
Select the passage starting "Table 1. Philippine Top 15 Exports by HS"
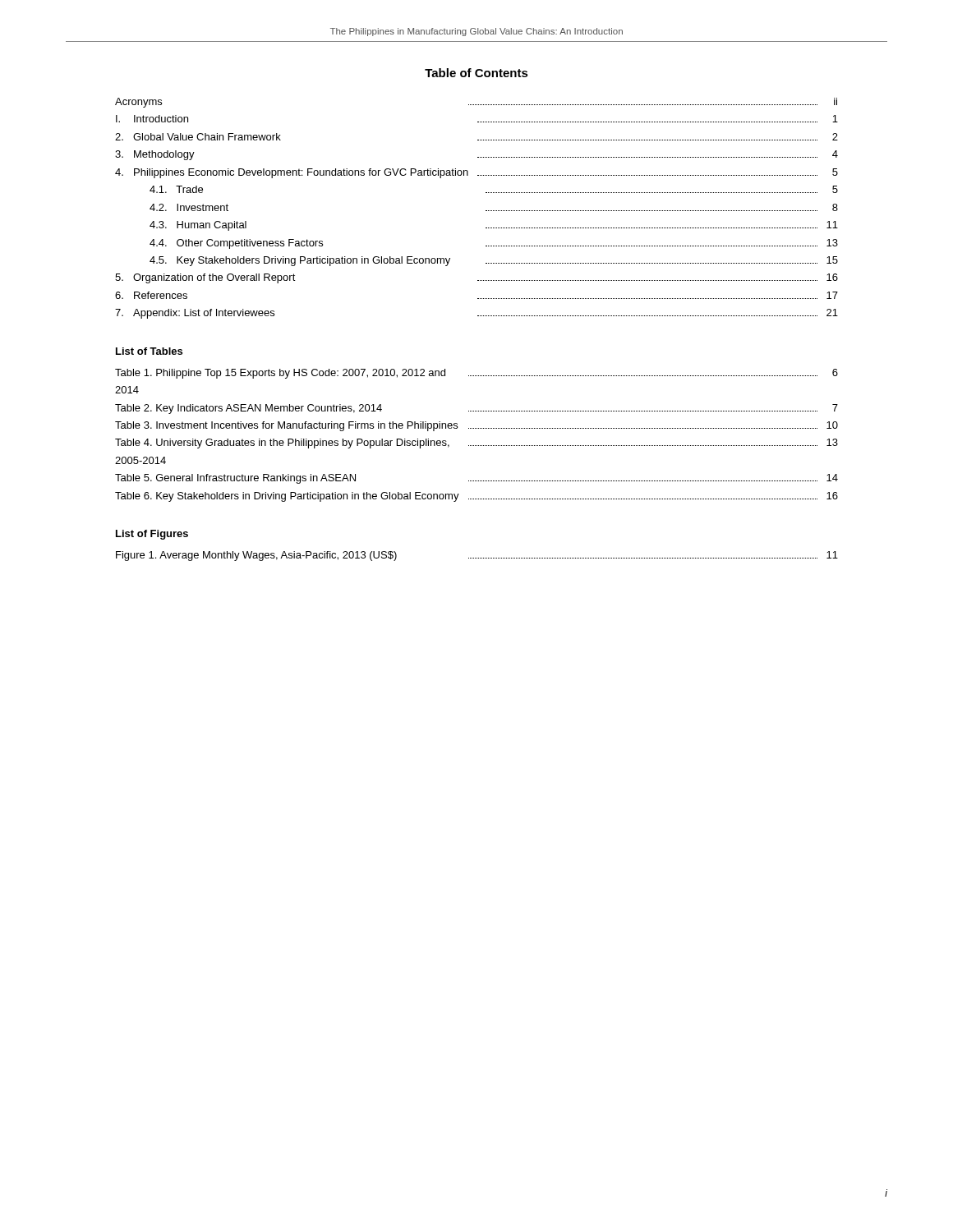click(x=476, y=381)
